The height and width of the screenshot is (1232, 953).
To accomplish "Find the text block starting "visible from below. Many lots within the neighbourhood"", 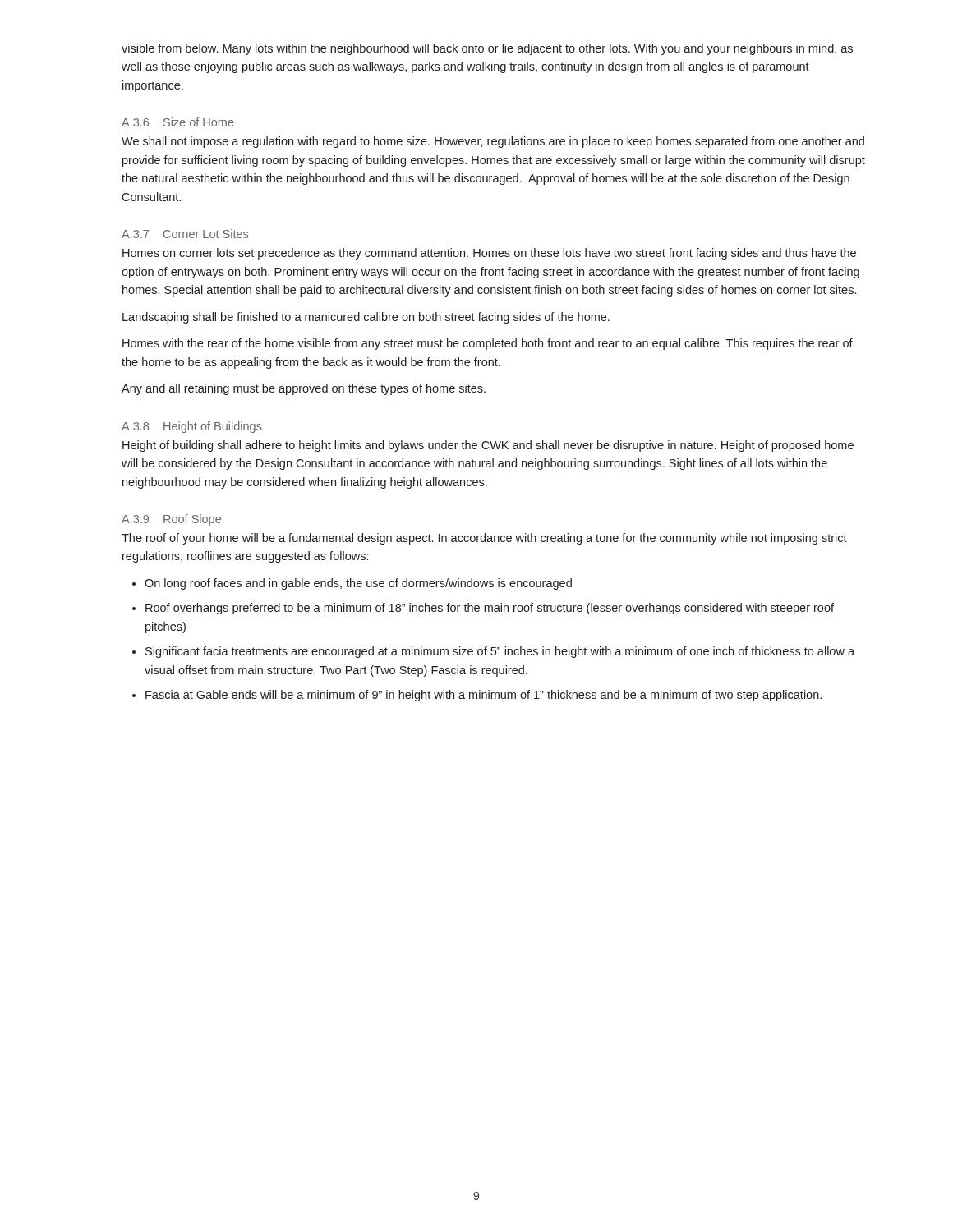I will click(x=496, y=67).
